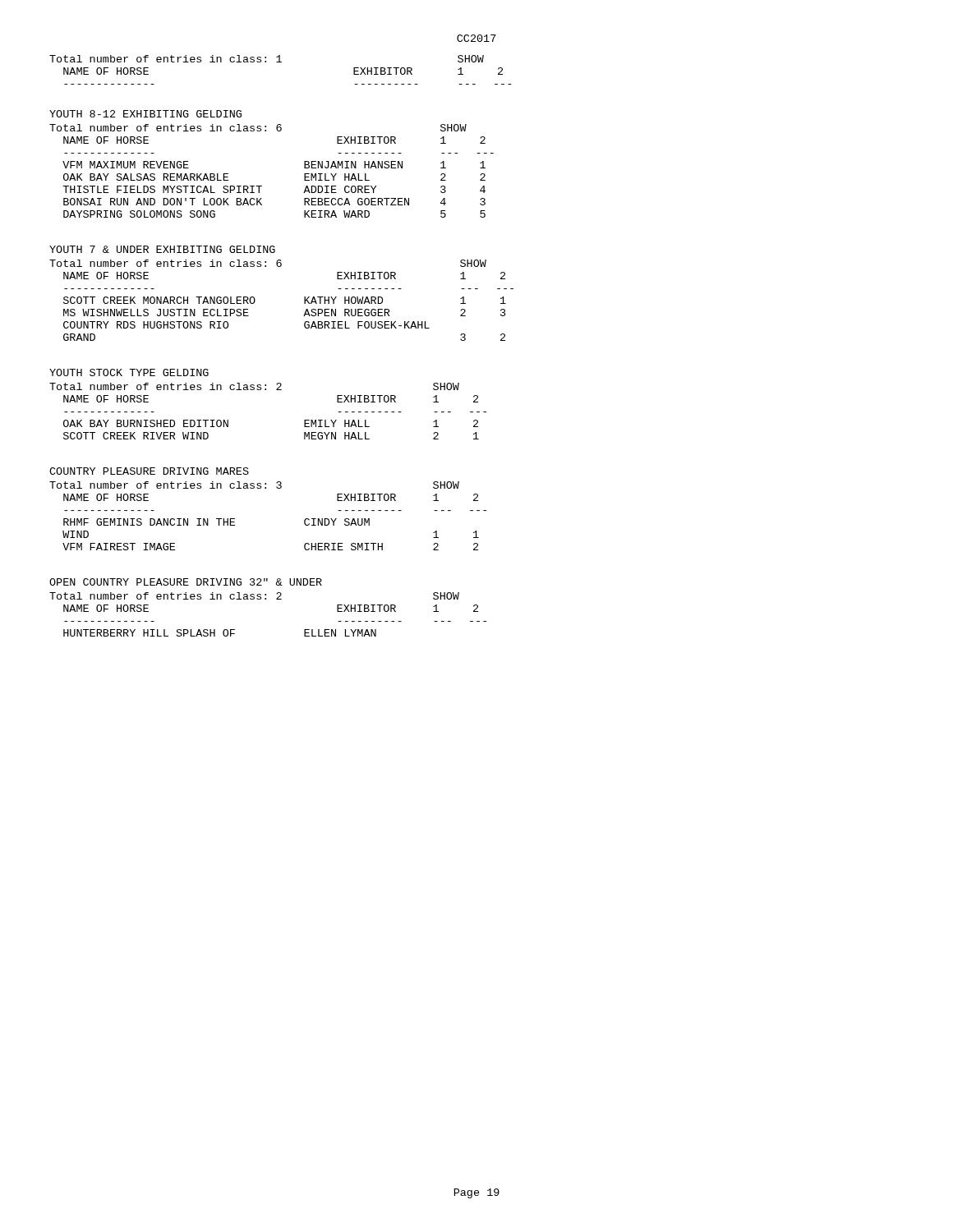Select the section header with the text "YOUTH 8-12 EXHIBITING GELDING"
953x1232 pixels.
click(146, 115)
